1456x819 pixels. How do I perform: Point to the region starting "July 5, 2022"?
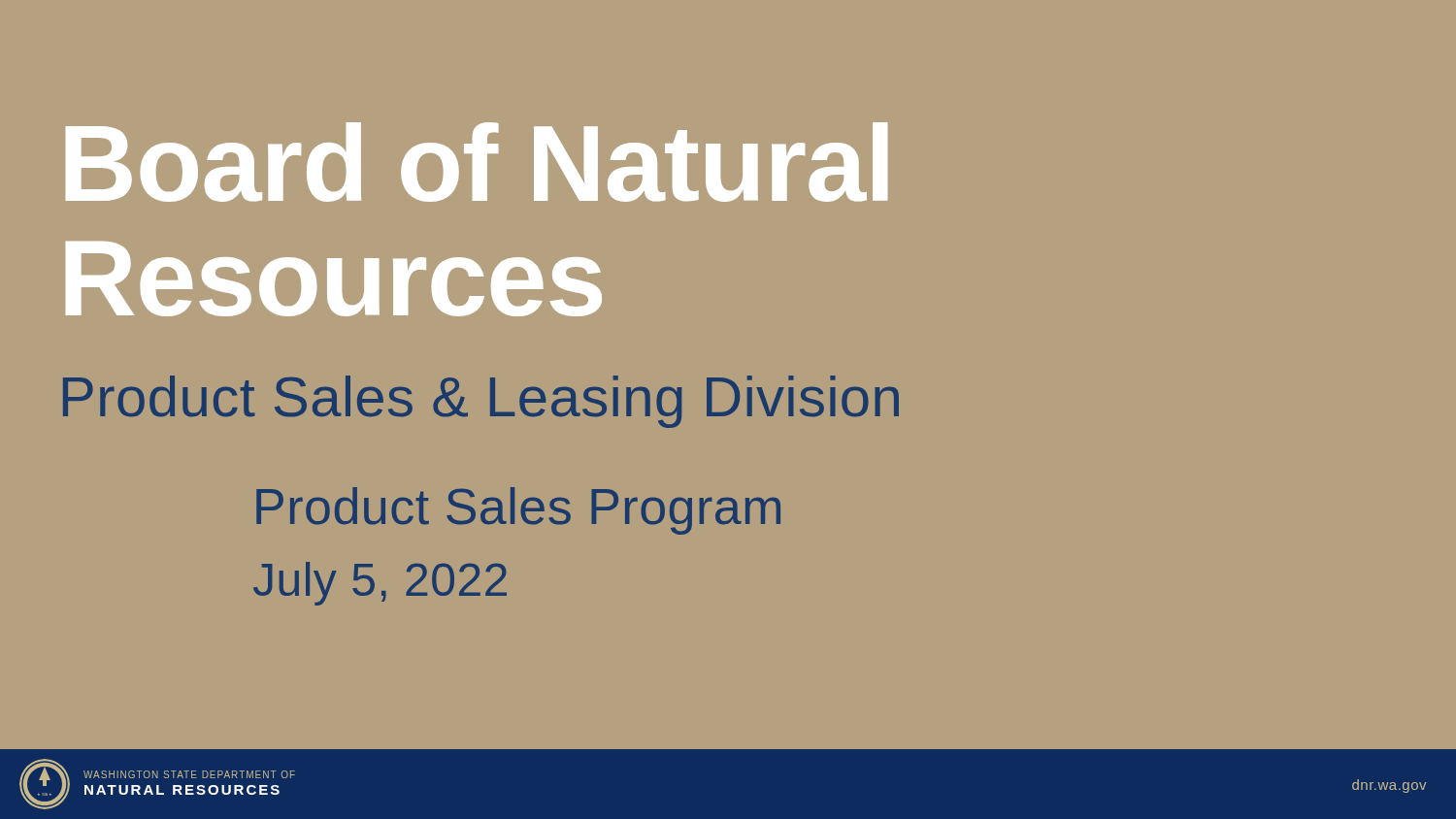(381, 580)
